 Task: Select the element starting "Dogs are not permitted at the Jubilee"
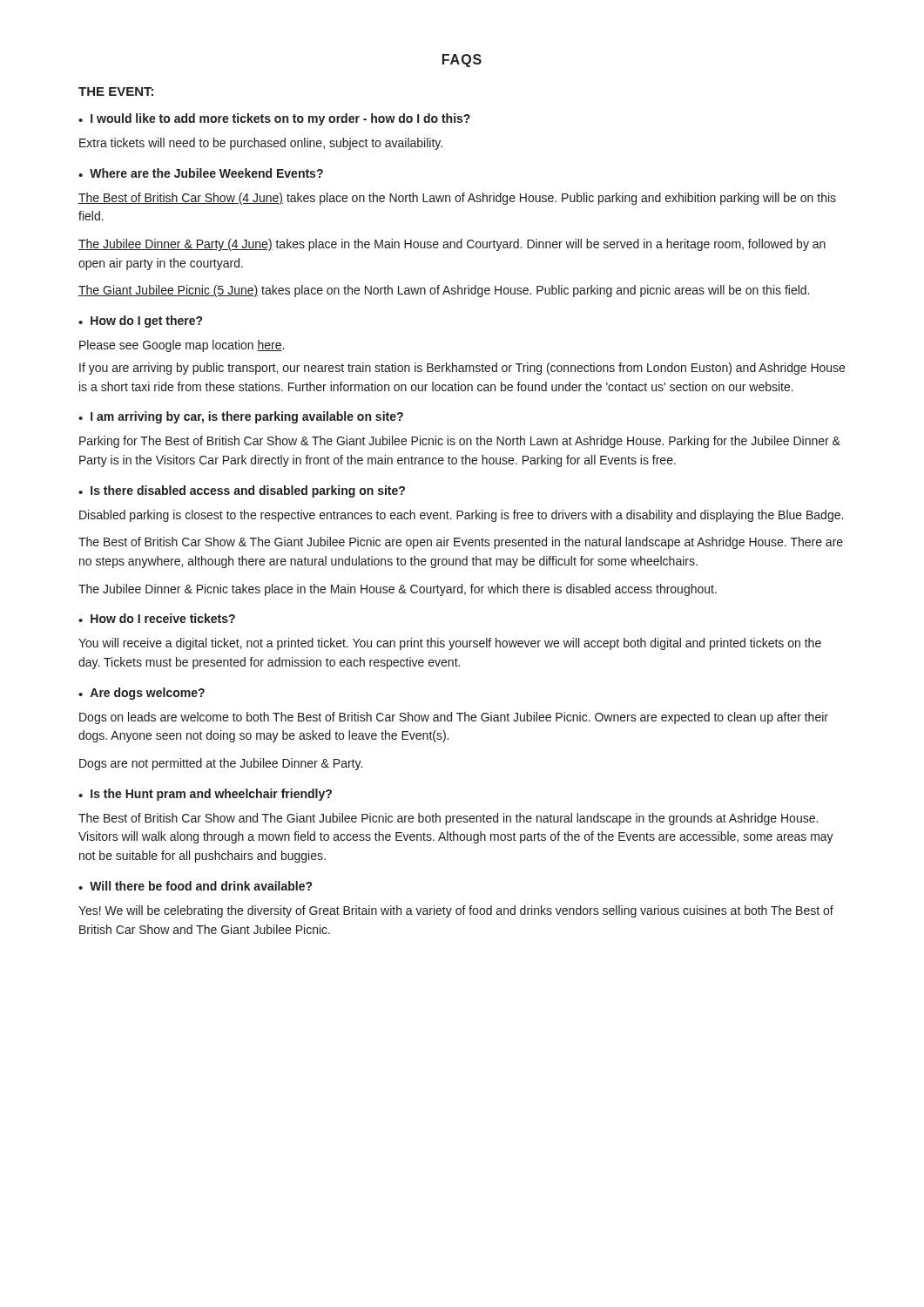pos(221,763)
